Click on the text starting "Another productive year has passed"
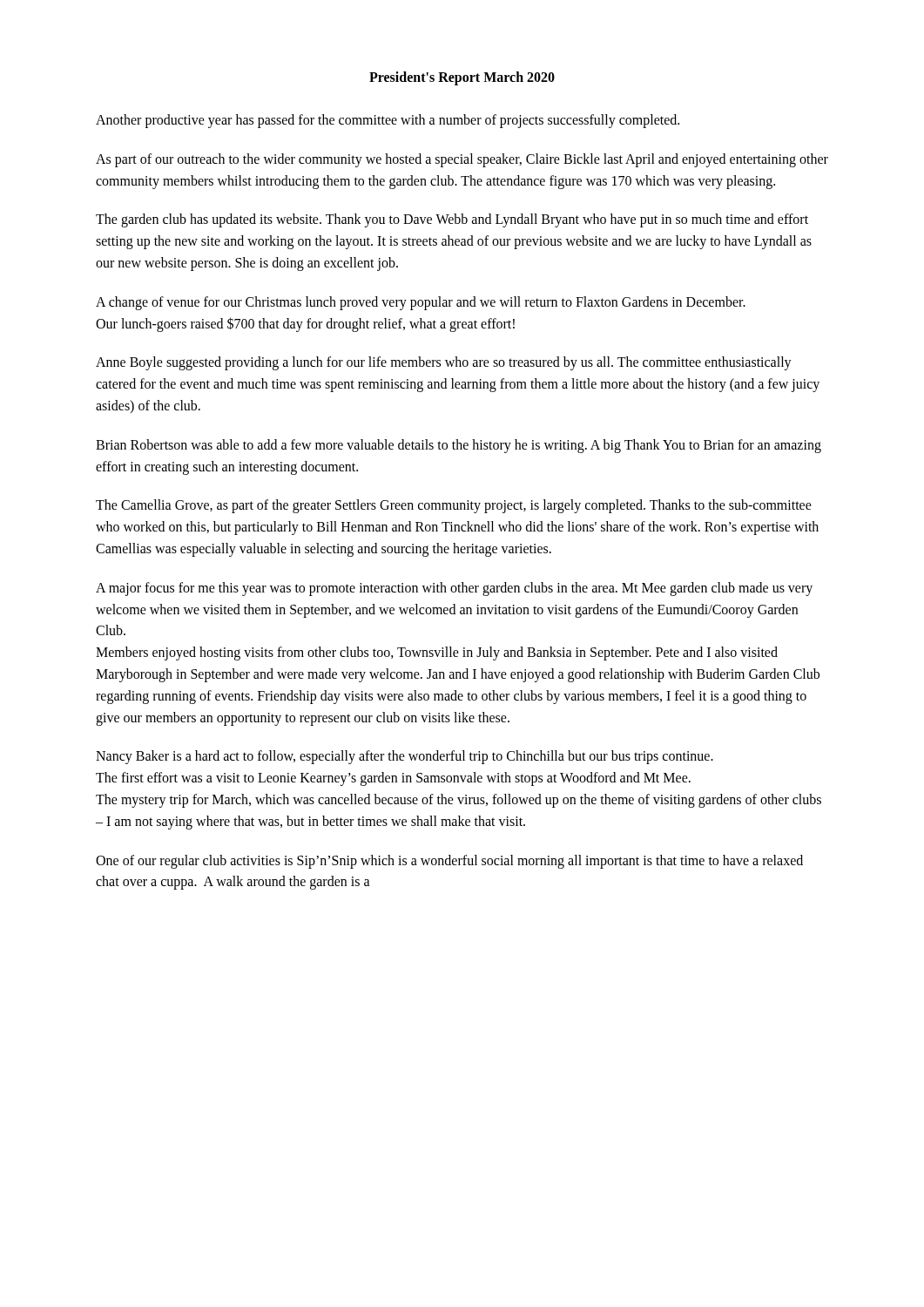Viewport: 924px width, 1307px height. pyautogui.click(x=388, y=120)
